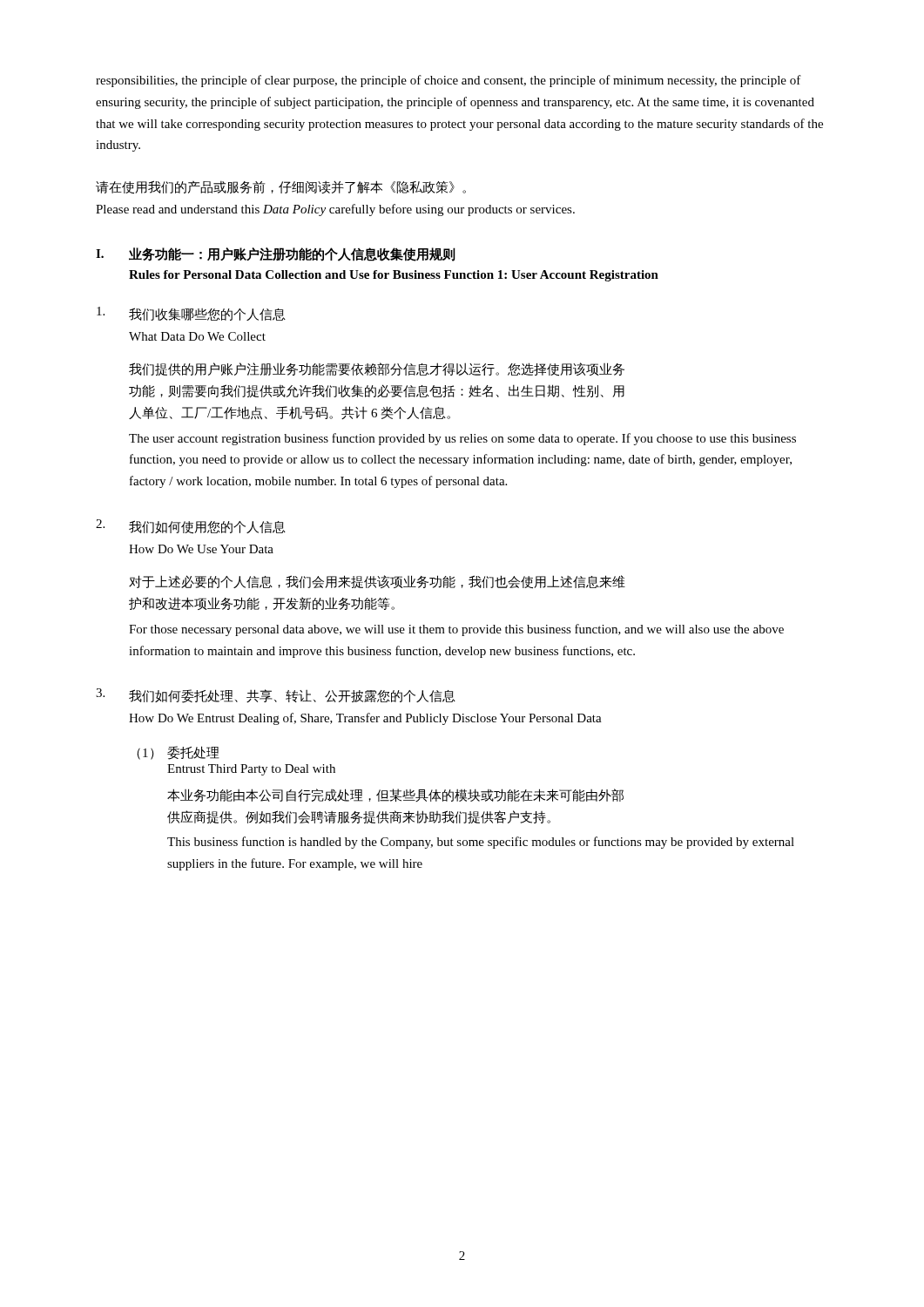924x1307 pixels.
Task: Where is the section header that starts "1. 我们收集哪些您的个人信息 What Data"?
Action: (x=191, y=314)
